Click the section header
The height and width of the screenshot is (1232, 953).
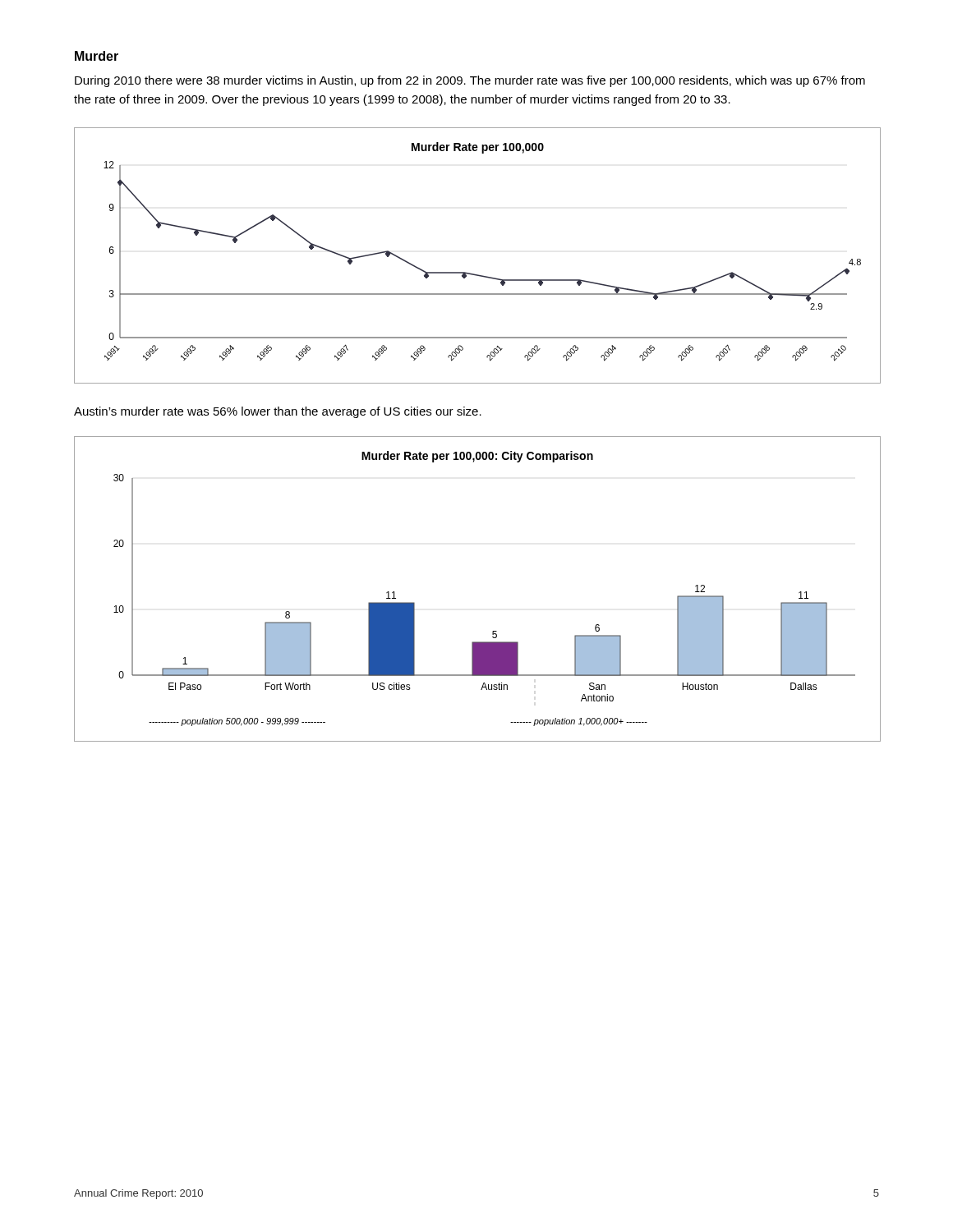point(96,56)
